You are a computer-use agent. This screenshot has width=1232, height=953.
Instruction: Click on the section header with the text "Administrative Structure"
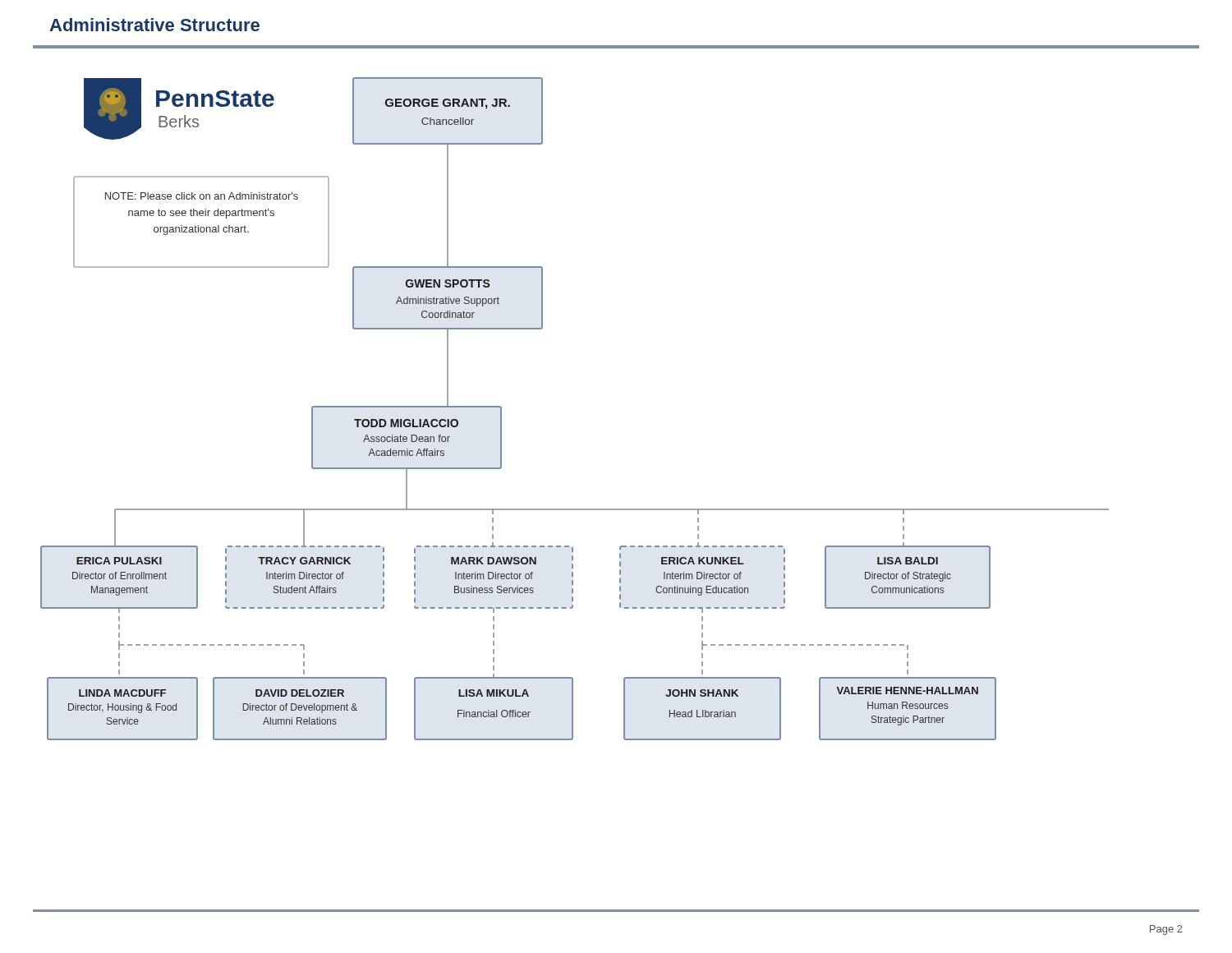pos(155,25)
